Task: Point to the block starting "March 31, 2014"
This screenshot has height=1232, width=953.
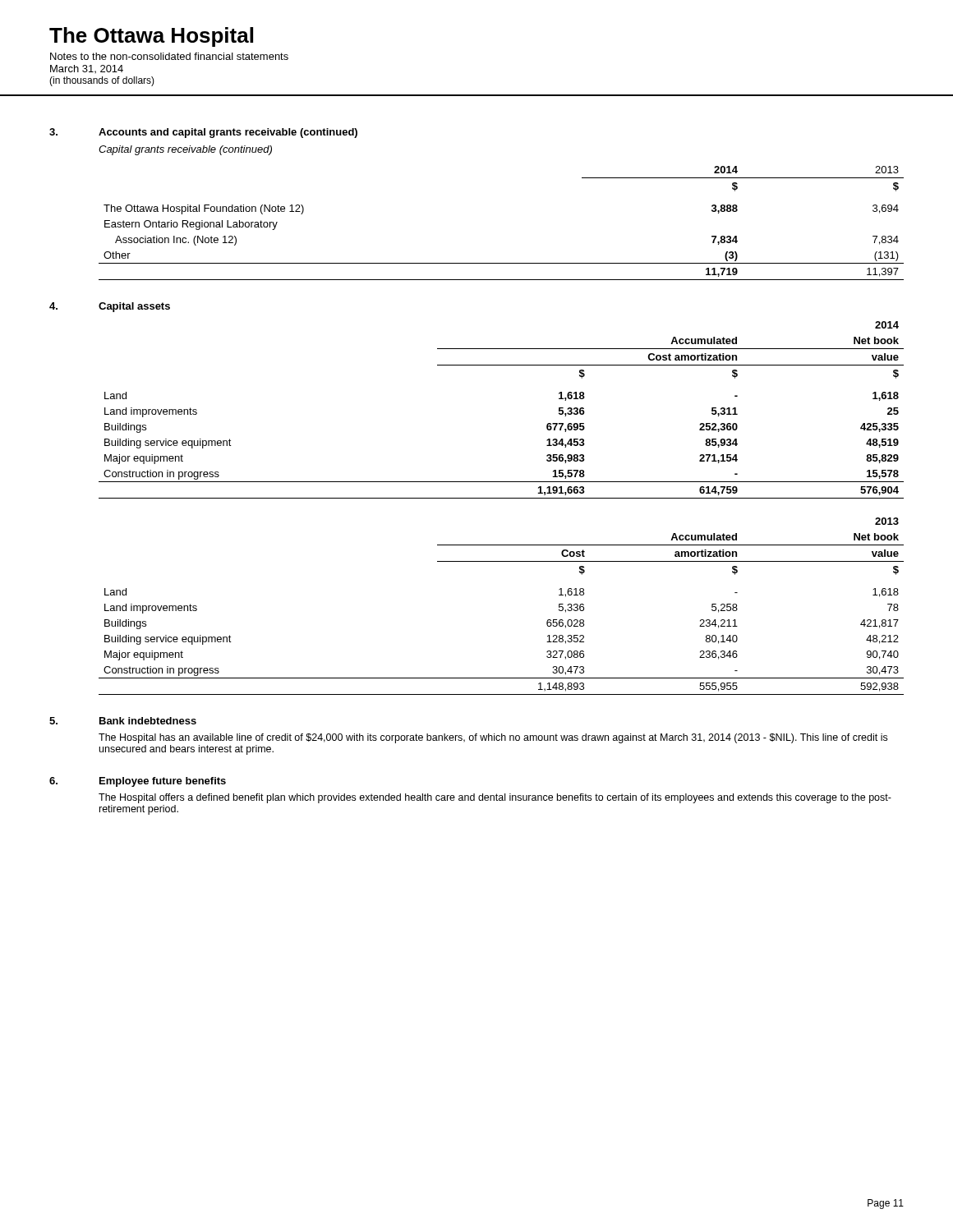Action: pyautogui.click(x=86, y=69)
